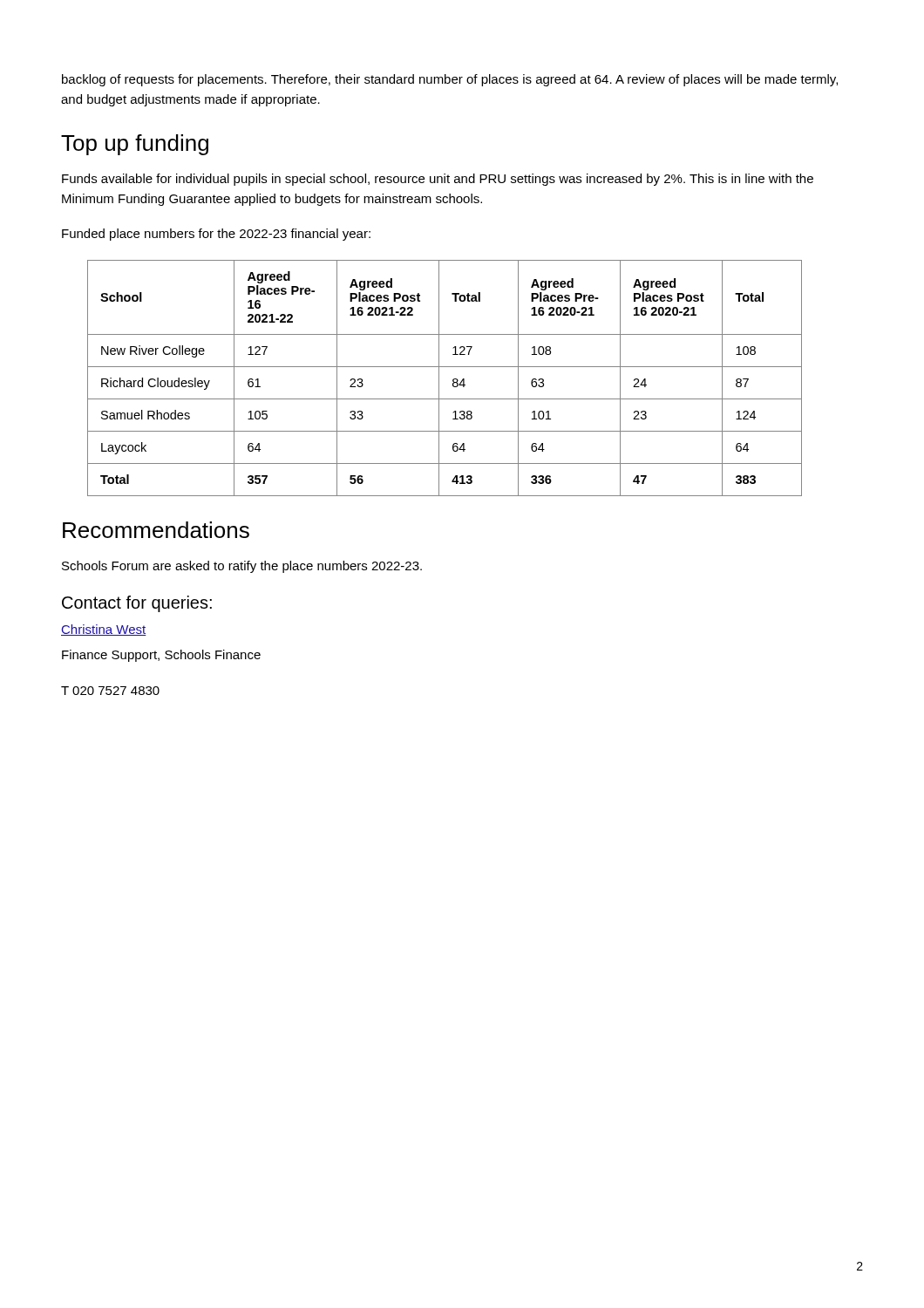Click on the text block containing "Funded place numbers for the"

(x=216, y=233)
